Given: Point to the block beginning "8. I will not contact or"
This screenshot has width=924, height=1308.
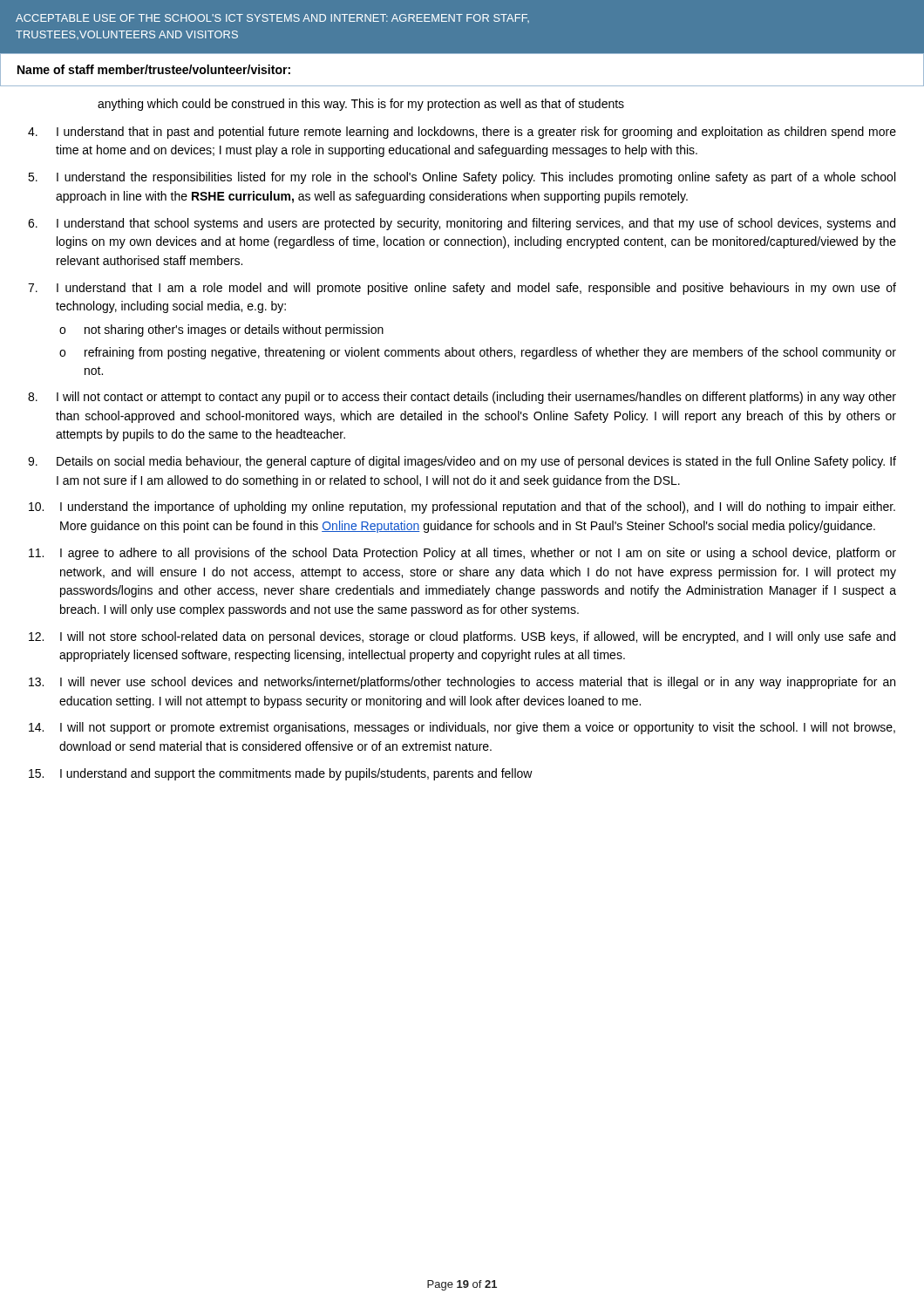Looking at the screenshot, I should [x=462, y=416].
